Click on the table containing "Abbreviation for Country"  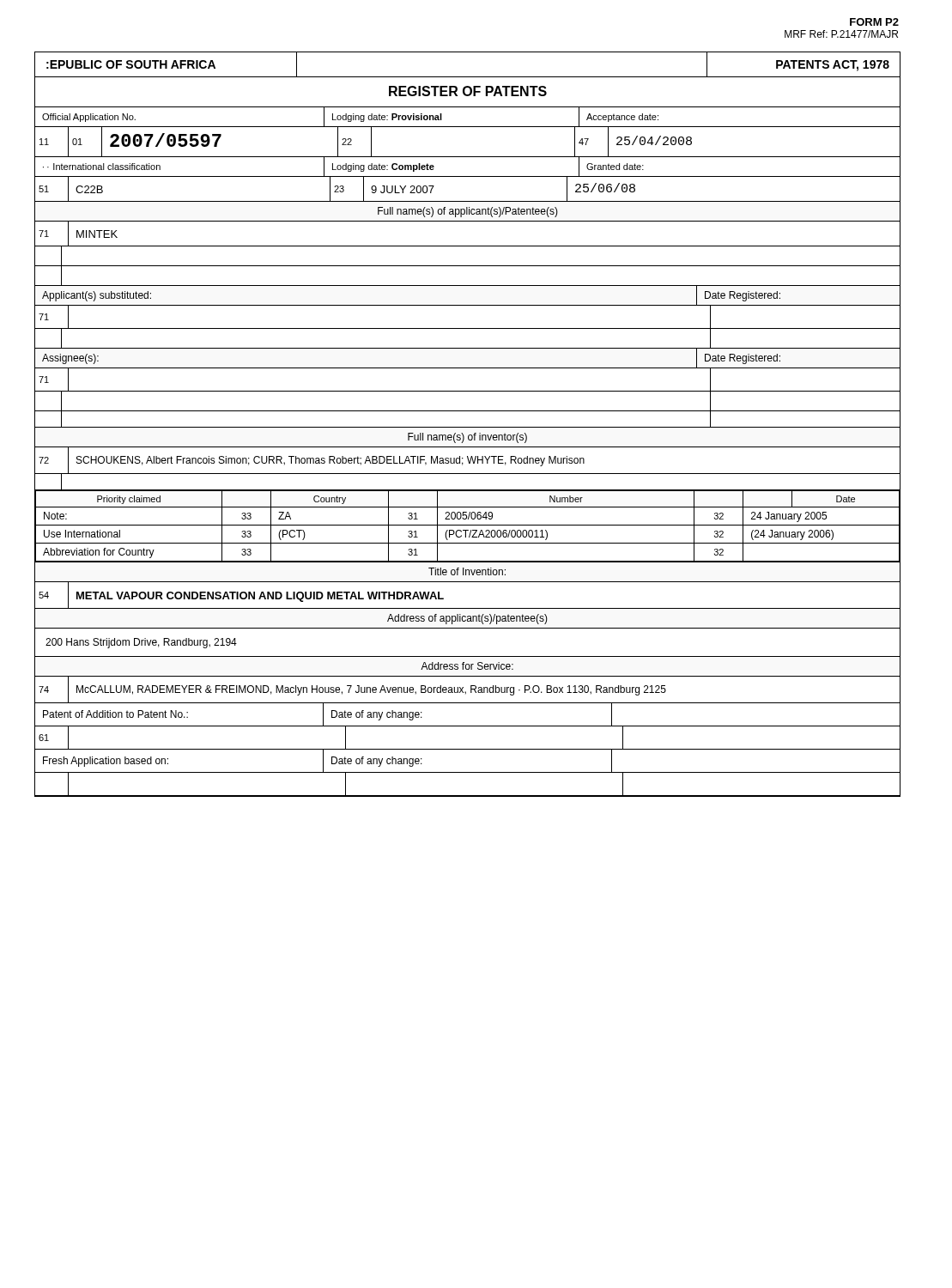point(467,526)
